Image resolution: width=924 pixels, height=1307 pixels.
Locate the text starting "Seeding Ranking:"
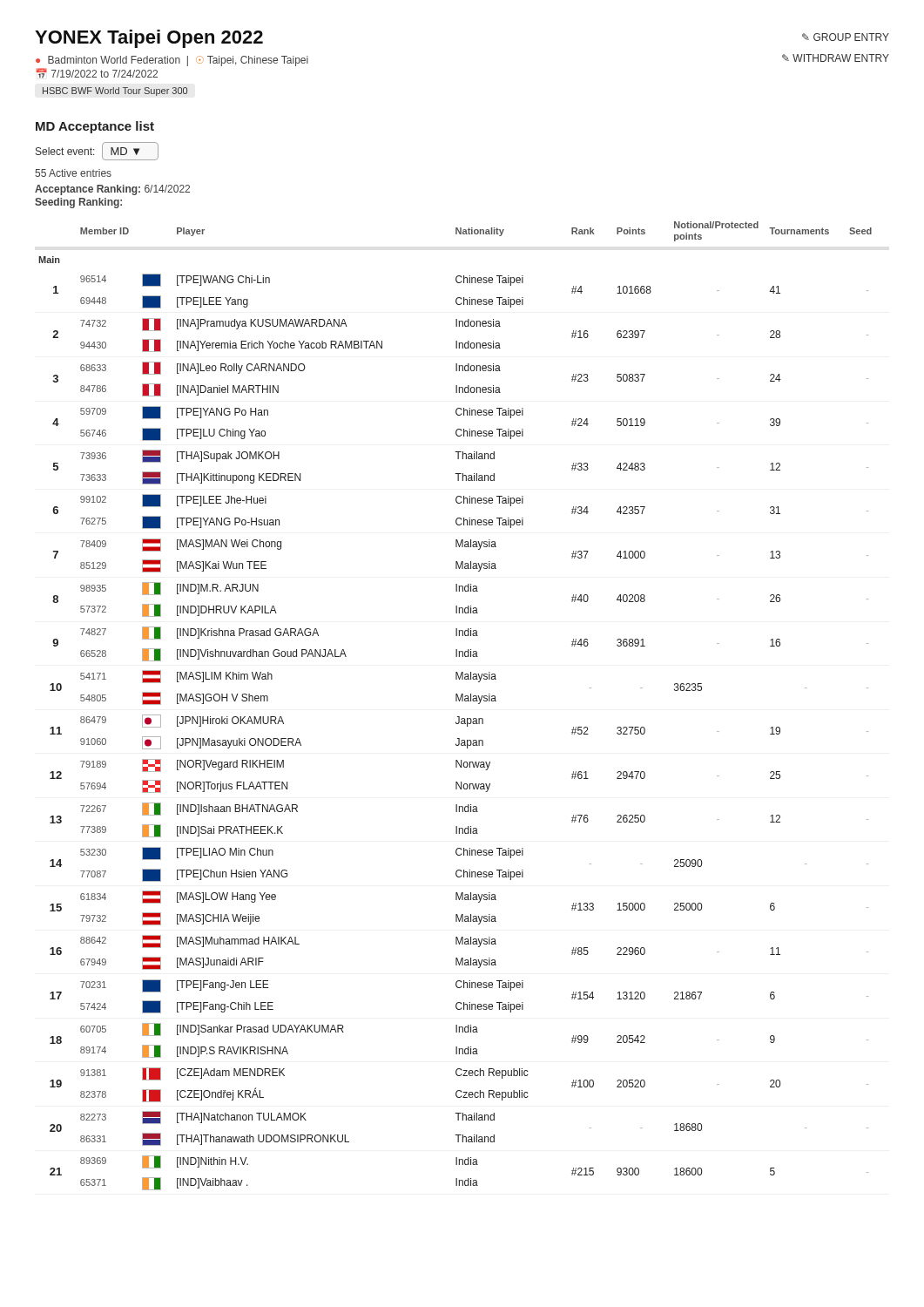[79, 202]
